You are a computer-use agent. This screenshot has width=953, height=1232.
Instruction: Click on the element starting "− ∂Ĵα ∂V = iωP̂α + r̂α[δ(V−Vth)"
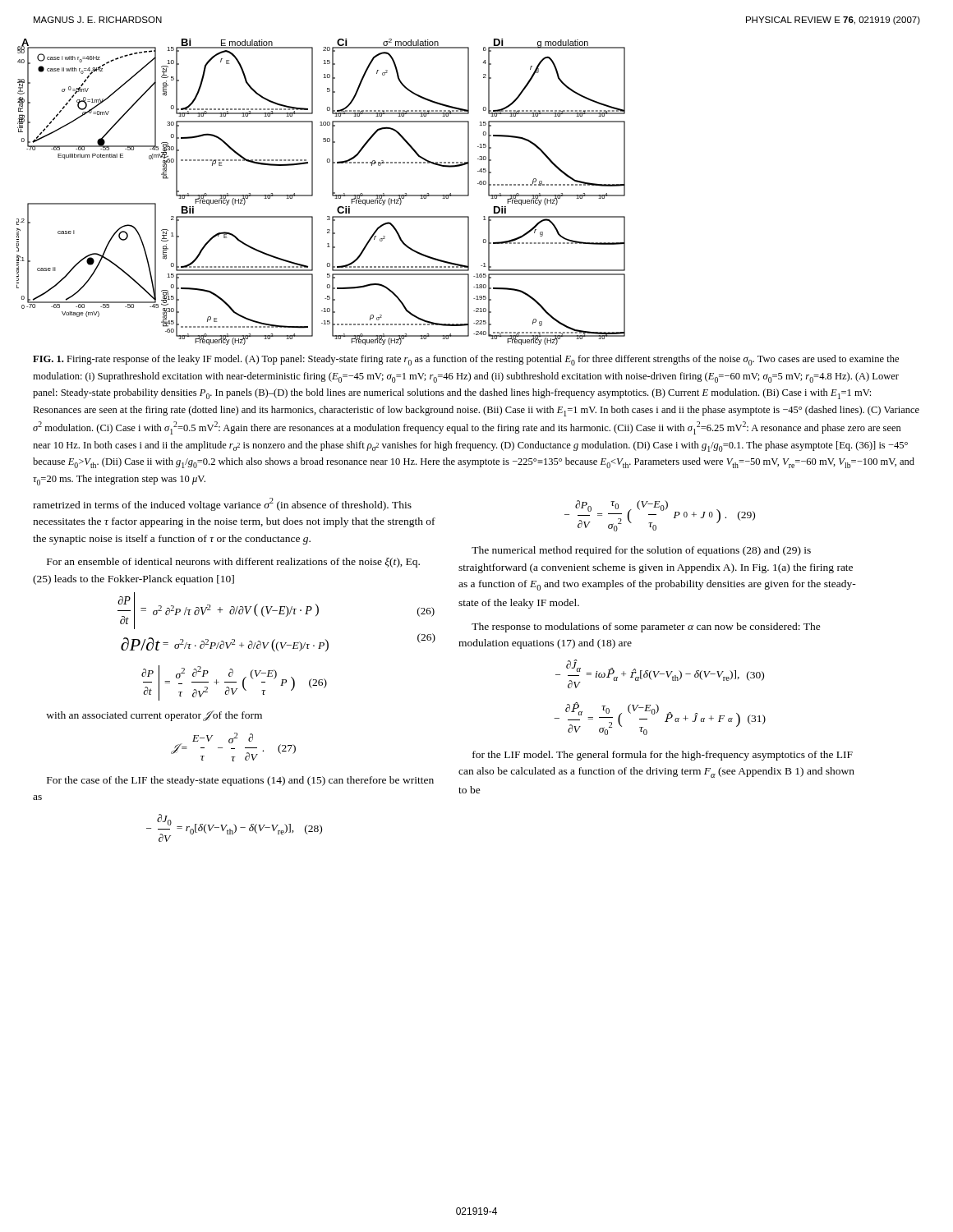660,675
